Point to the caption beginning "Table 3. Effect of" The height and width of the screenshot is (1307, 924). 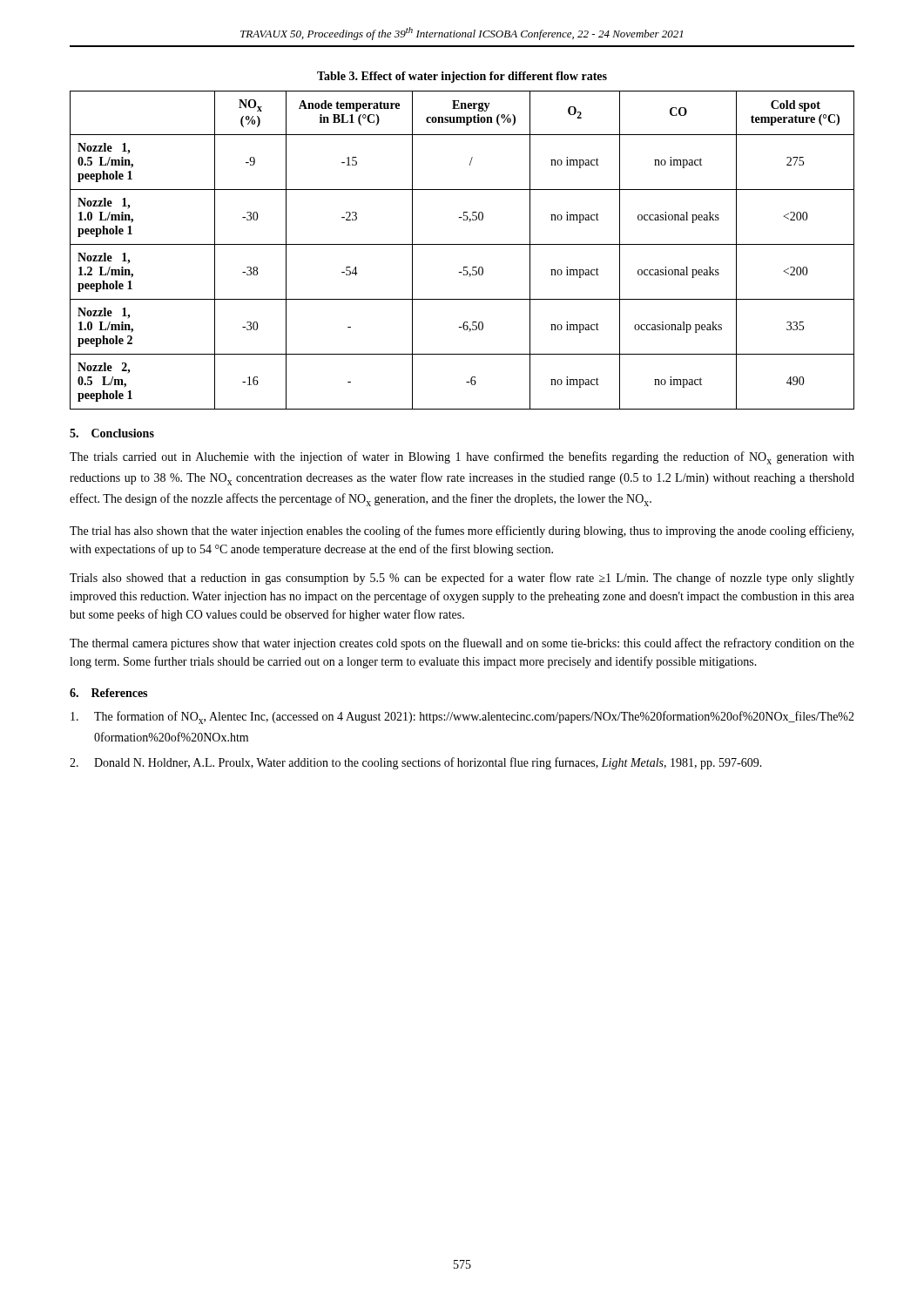(462, 76)
